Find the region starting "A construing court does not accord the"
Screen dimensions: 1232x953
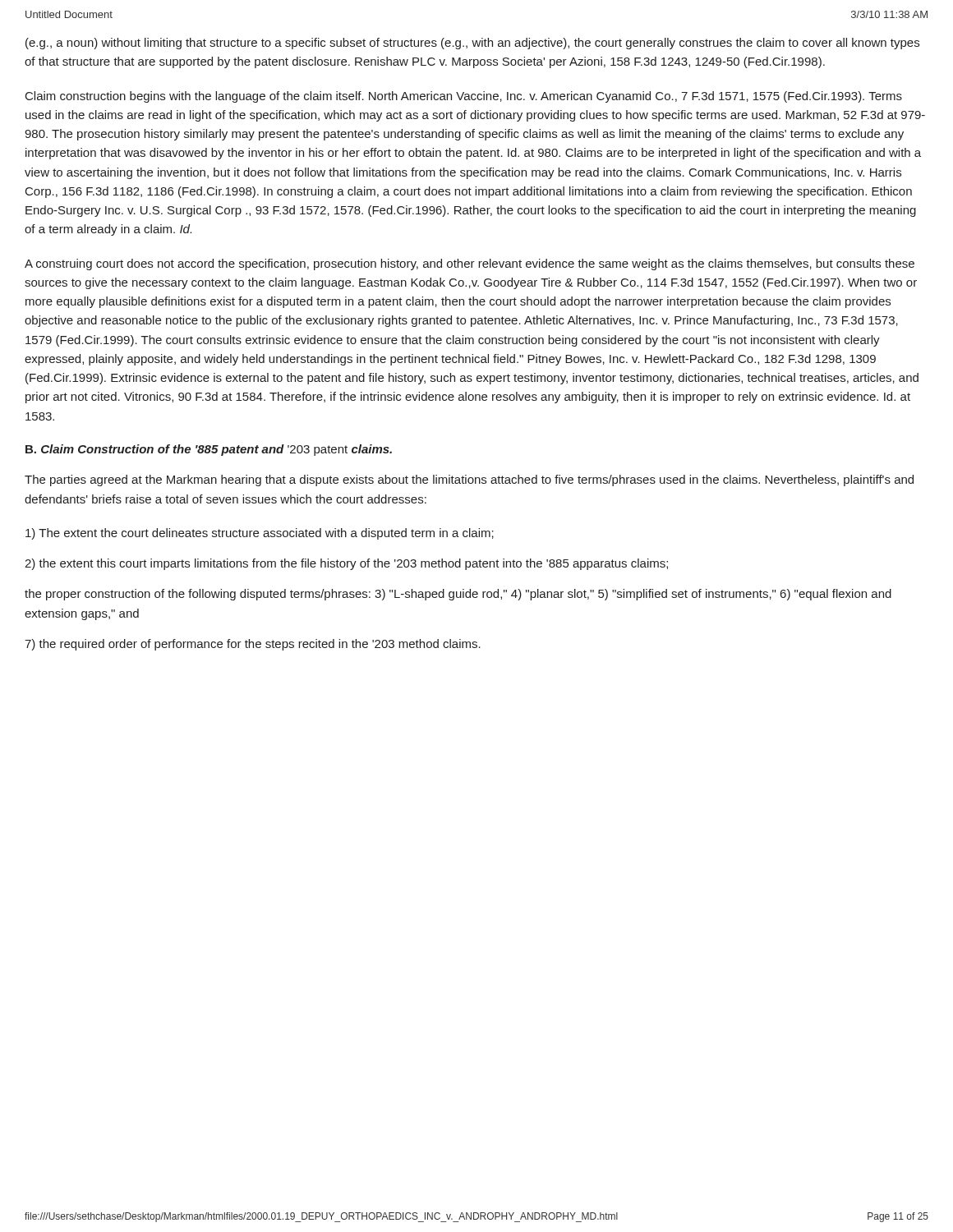472,339
